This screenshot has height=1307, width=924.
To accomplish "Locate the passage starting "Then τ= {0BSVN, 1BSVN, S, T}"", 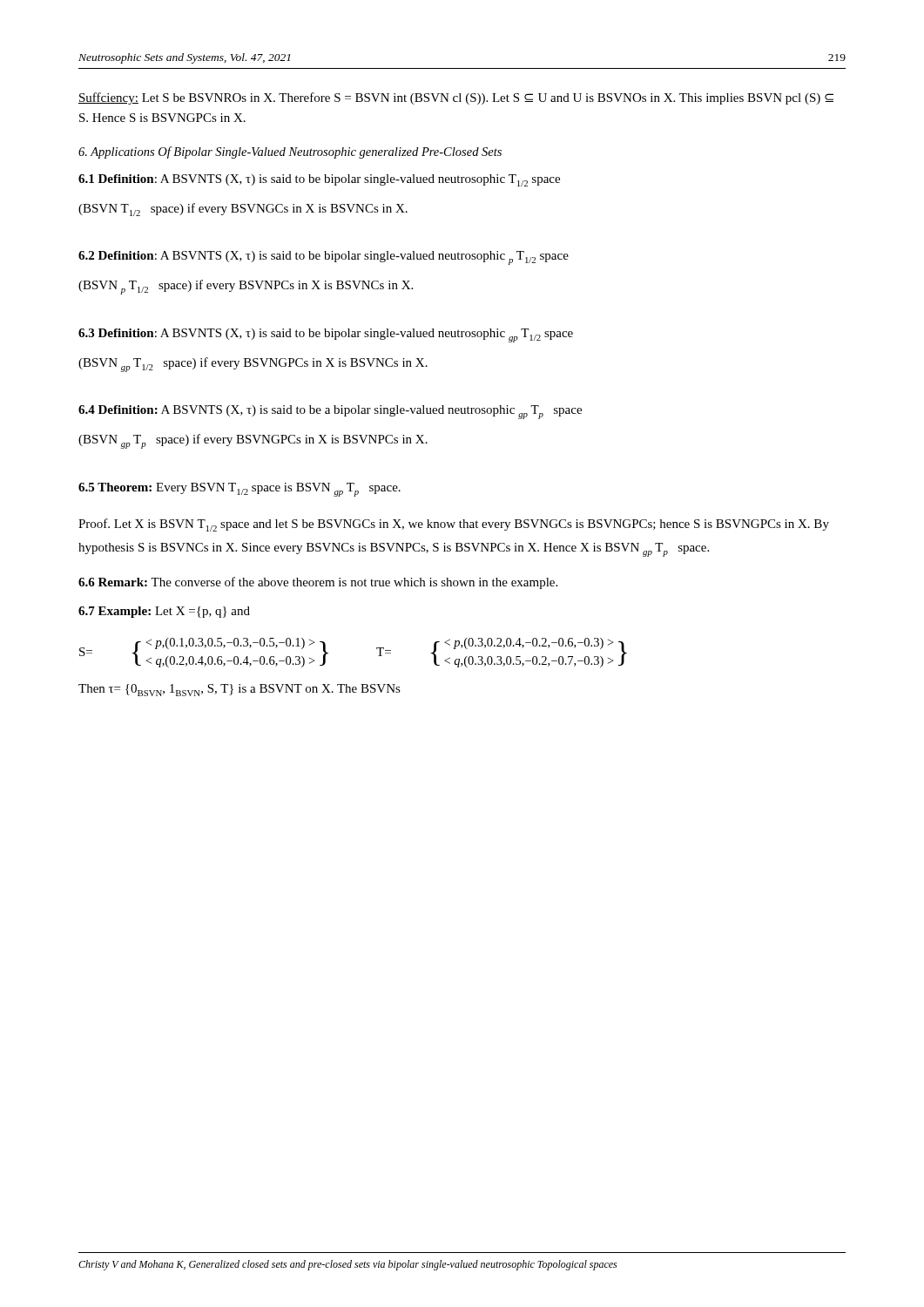I will click(239, 690).
